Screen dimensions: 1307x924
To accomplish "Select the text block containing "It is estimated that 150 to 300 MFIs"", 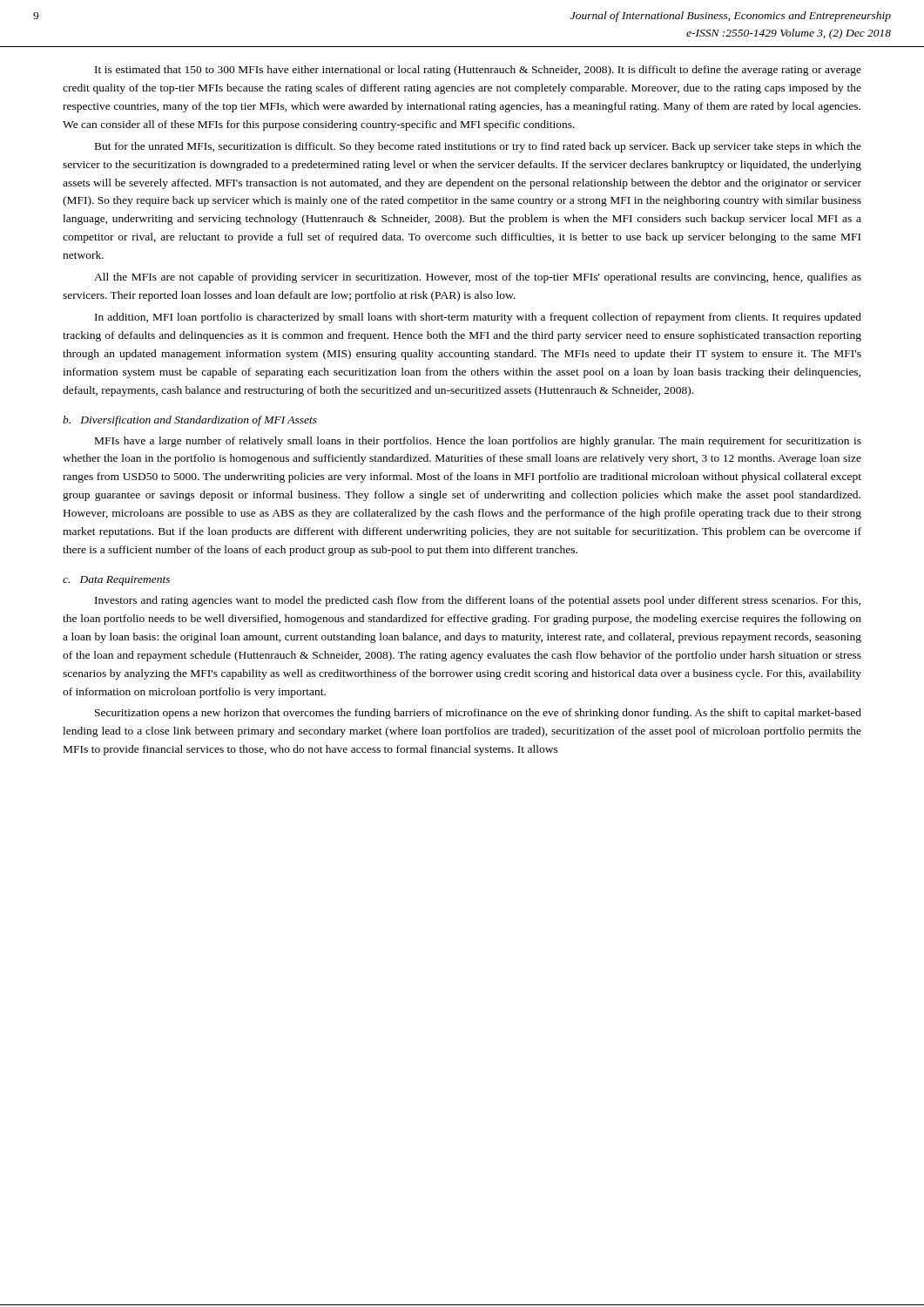I will pyautogui.click(x=462, y=98).
